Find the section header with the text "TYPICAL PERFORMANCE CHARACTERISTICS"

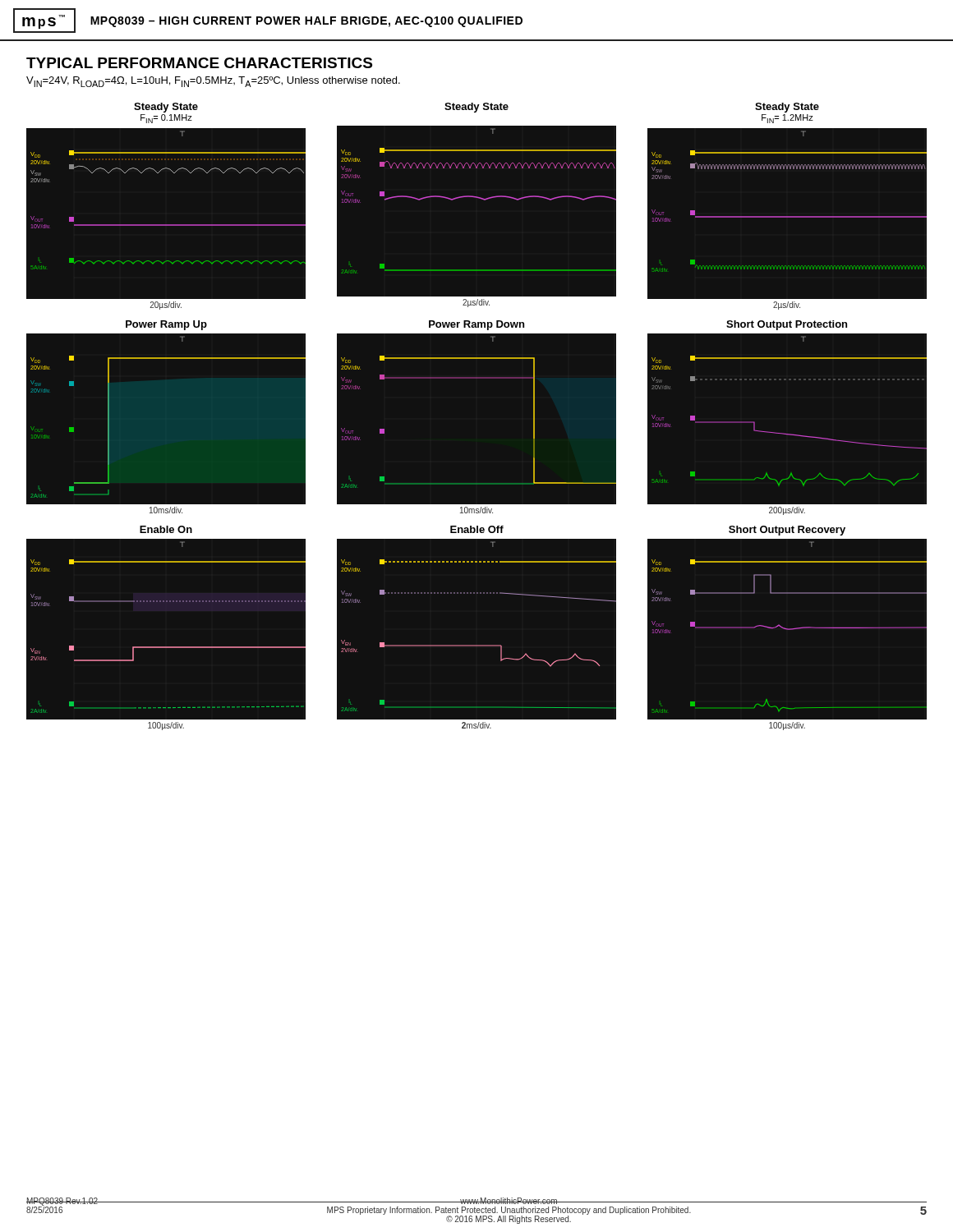(200, 63)
